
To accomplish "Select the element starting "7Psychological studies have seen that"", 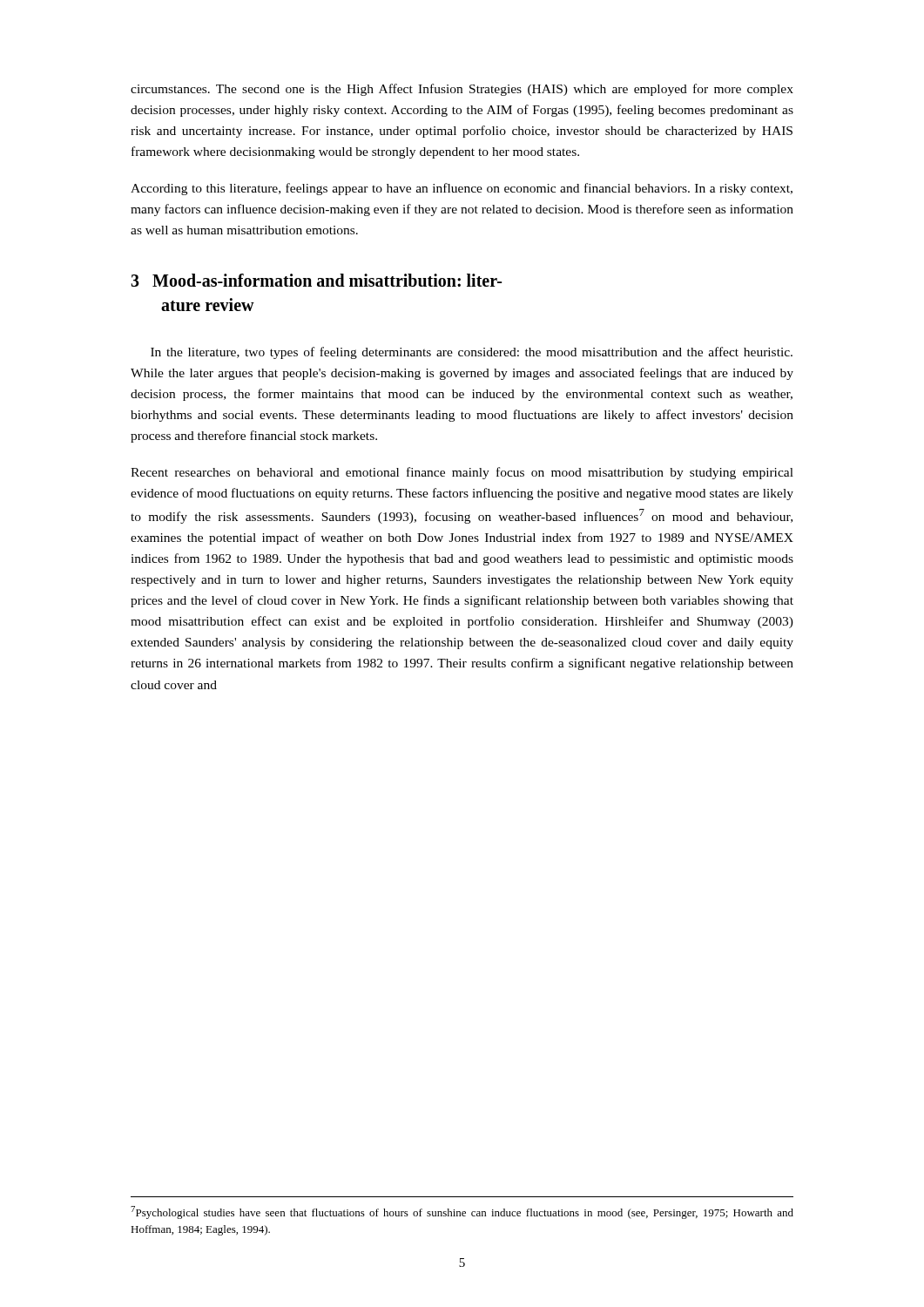I will [x=462, y=1219].
